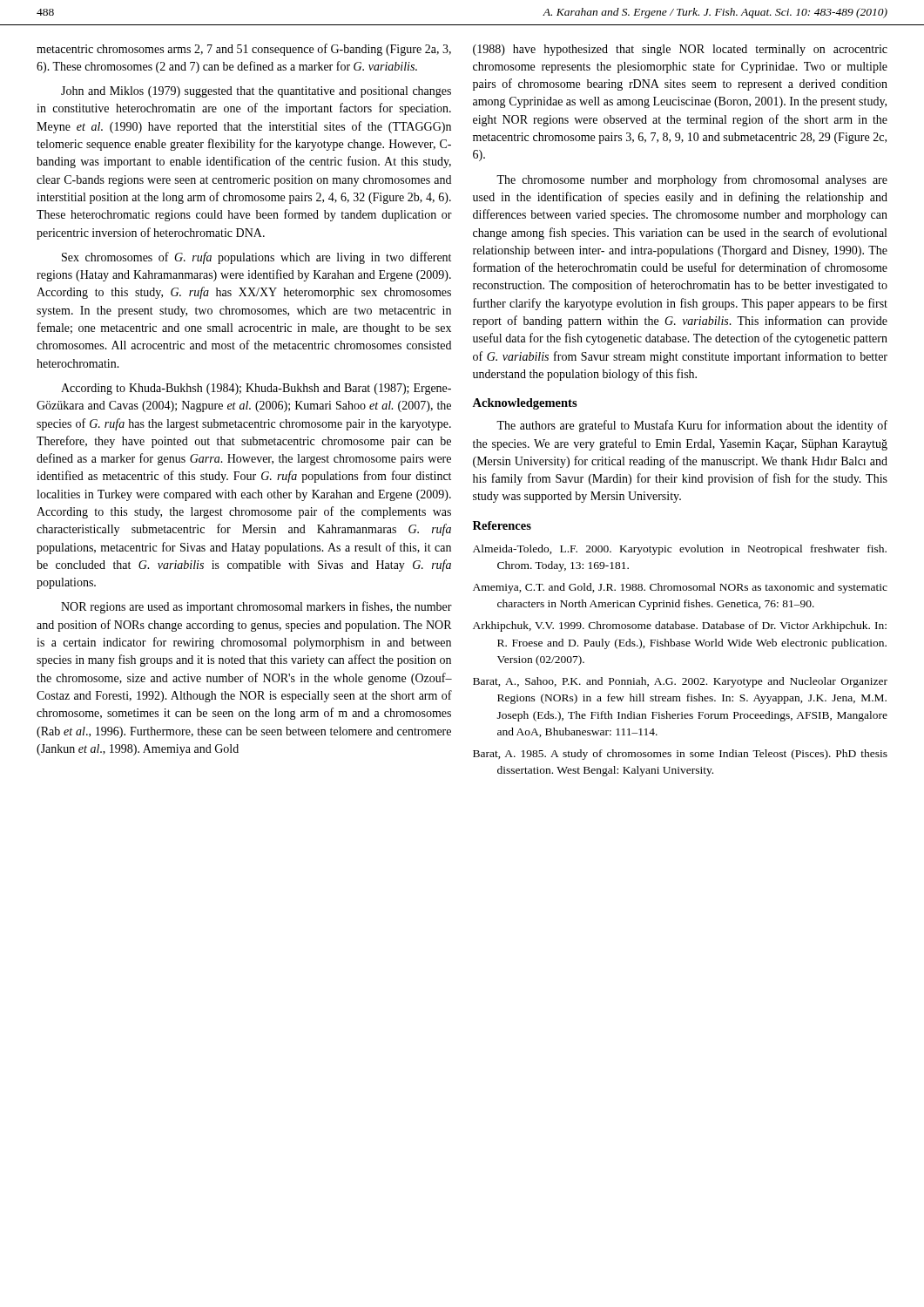Locate the text block that says "NOR regions are used as important chromosomal"
Image resolution: width=924 pixels, height=1307 pixels.
point(244,679)
